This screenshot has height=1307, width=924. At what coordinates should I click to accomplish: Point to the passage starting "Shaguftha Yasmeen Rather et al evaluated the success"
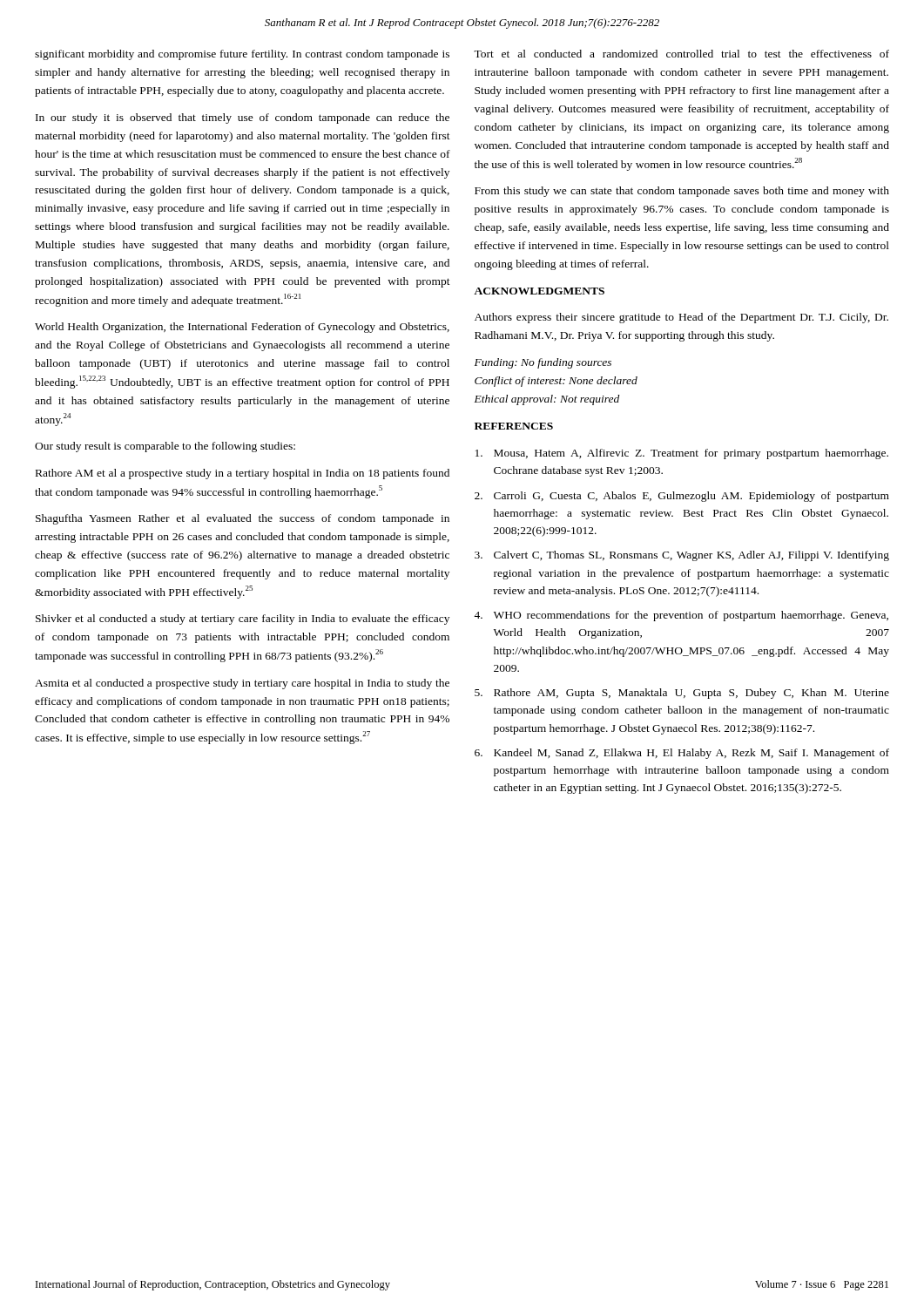pos(242,556)
